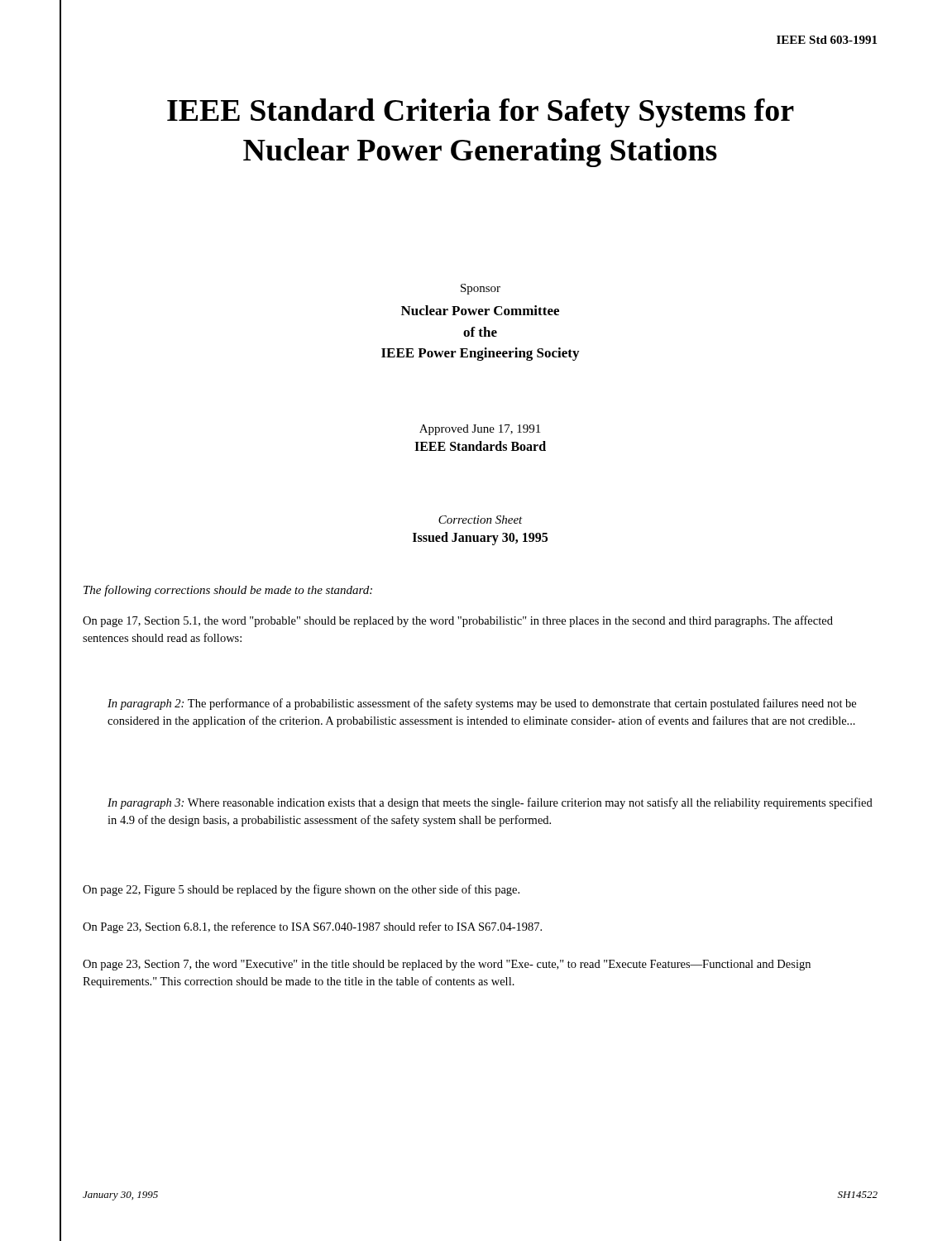Locate the element starting "IEEE Standard Criteria"
Image resolution: width=952 pixels, height=1241 pixels.
click(x=480, y=130)
